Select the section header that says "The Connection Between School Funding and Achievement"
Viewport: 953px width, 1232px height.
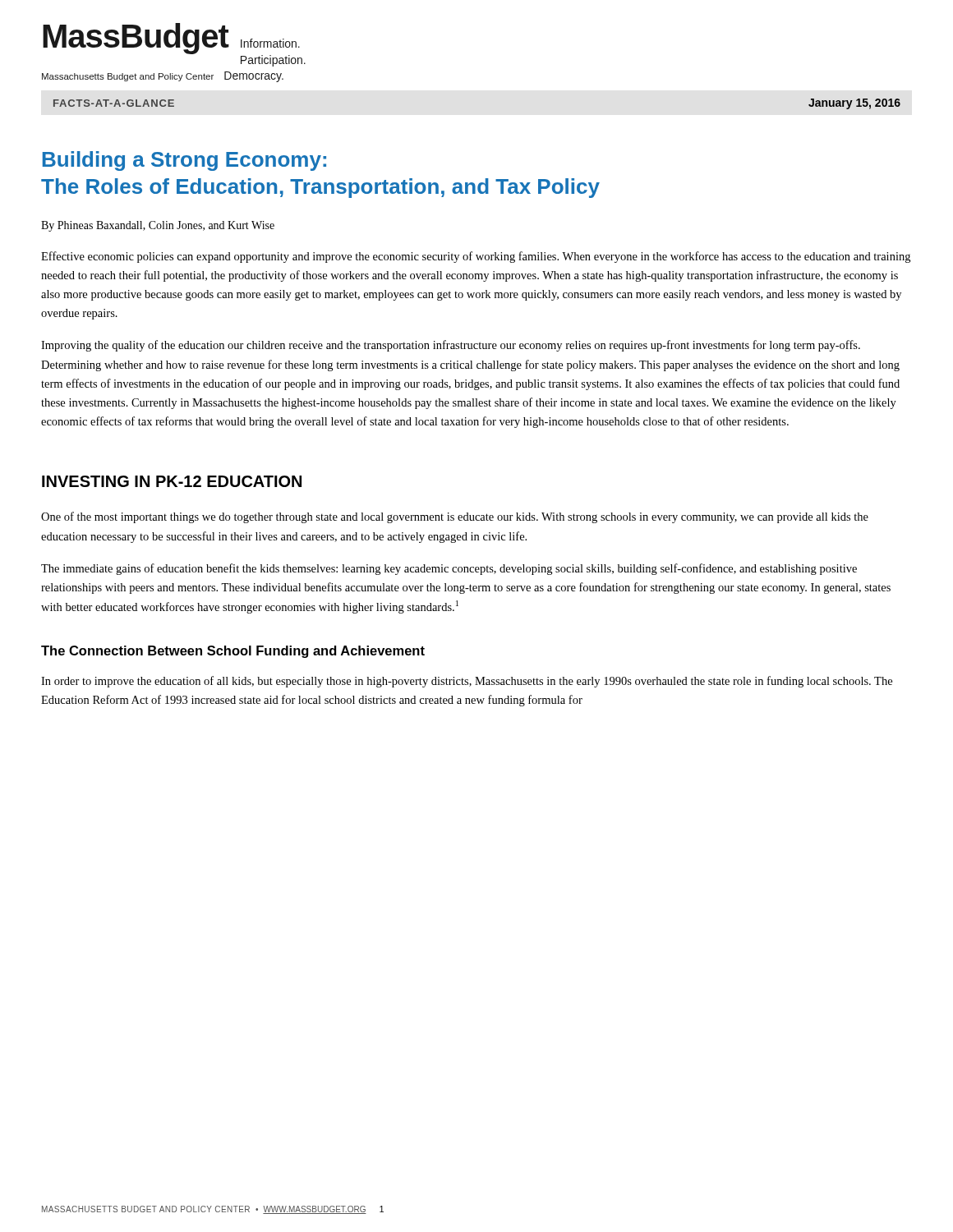(x=233, y=651)
